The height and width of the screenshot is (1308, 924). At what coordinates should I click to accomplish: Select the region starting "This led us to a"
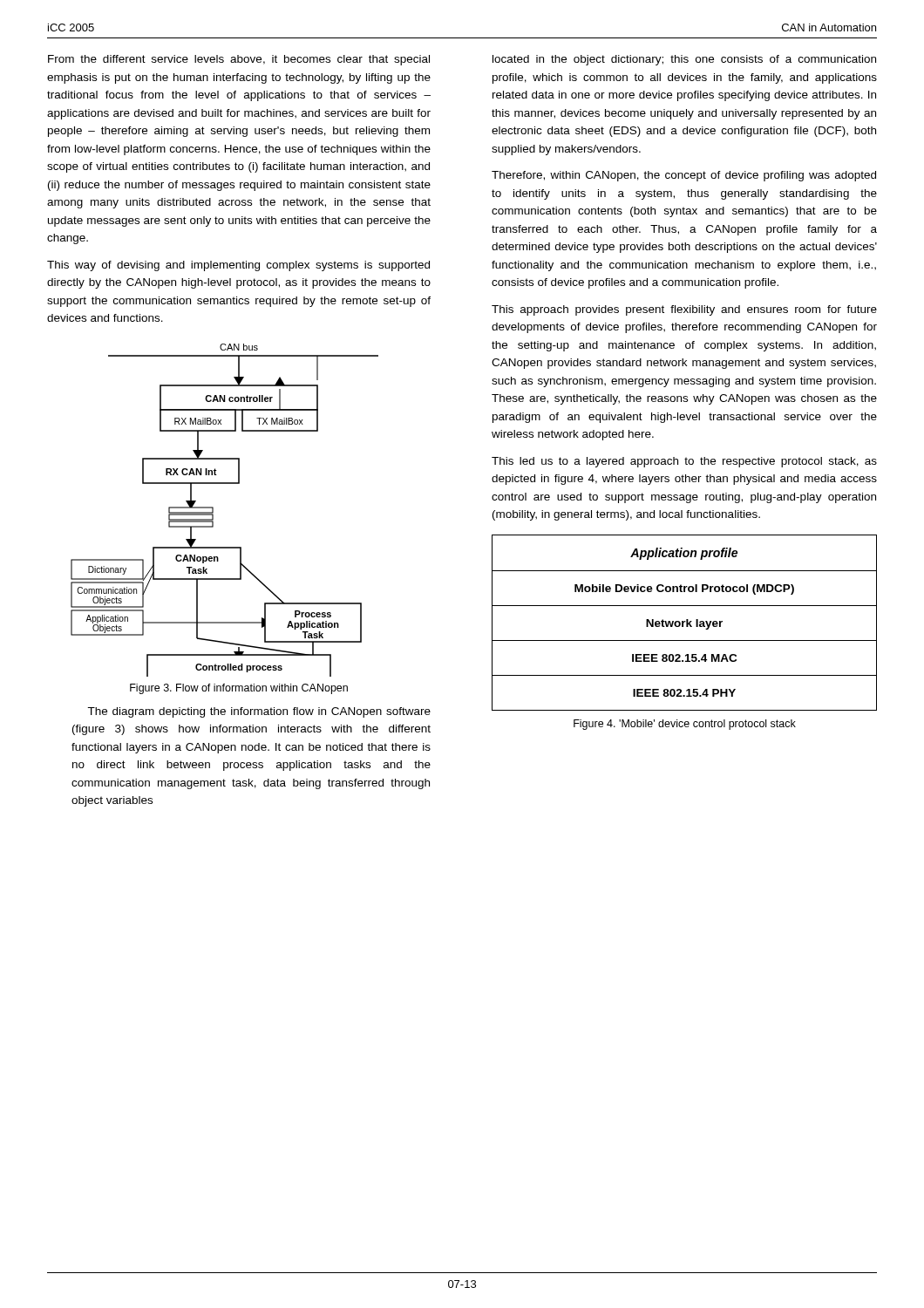point(684,487)
